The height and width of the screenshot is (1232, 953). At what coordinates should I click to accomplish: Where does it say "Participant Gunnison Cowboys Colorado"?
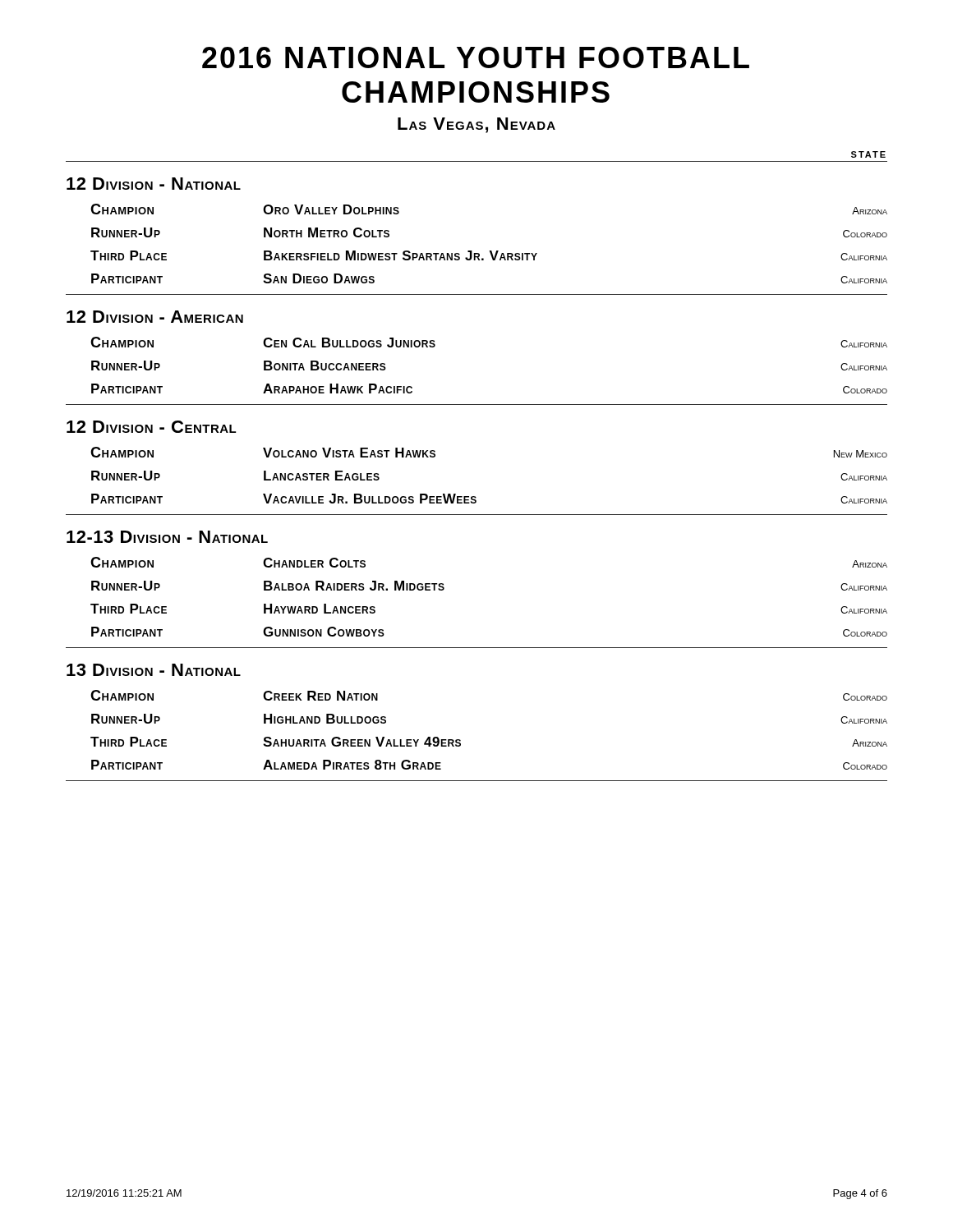click(x=128, y=630)
